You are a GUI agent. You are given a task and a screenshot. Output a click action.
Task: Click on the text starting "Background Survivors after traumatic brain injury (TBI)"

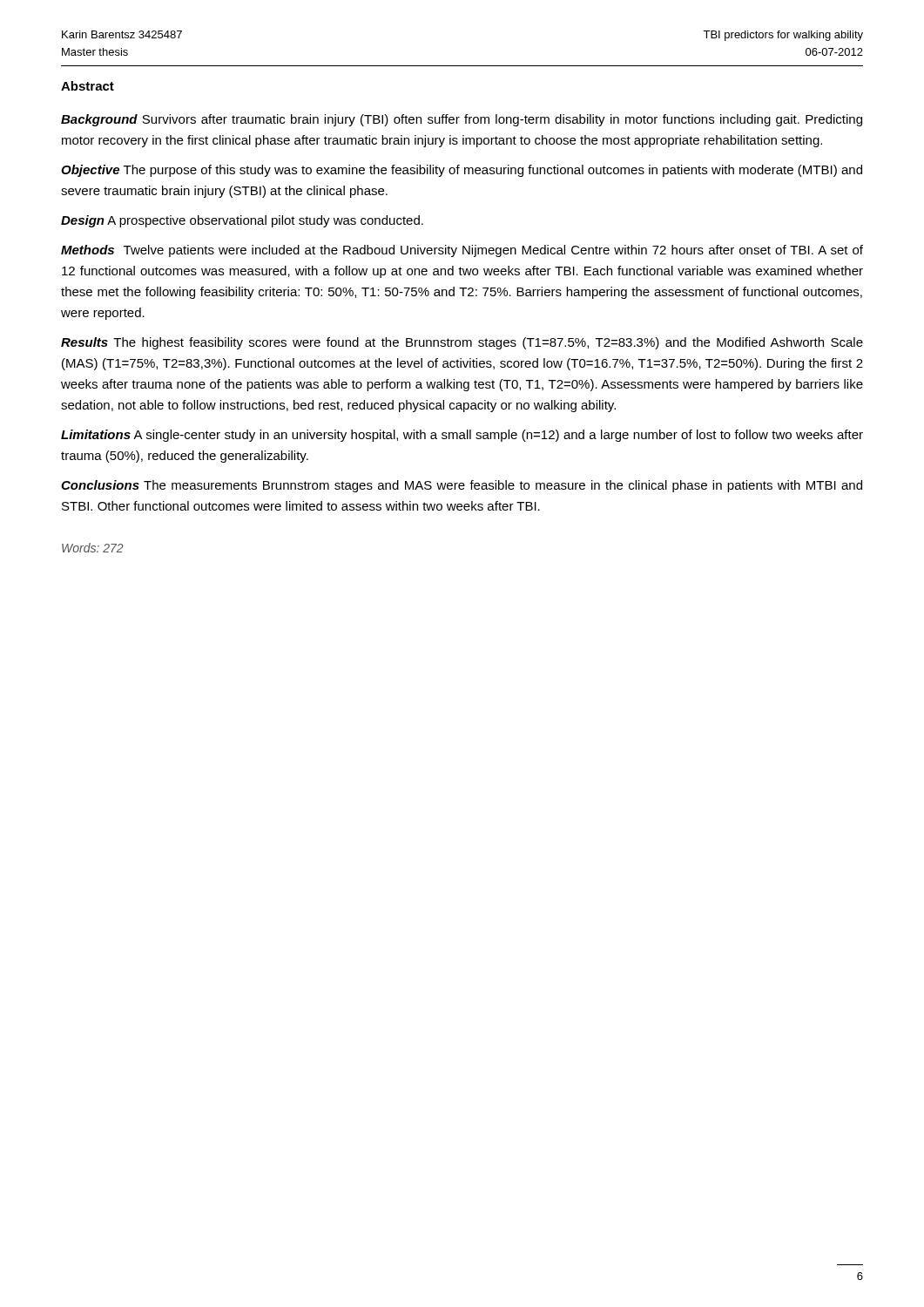point(462,129)
